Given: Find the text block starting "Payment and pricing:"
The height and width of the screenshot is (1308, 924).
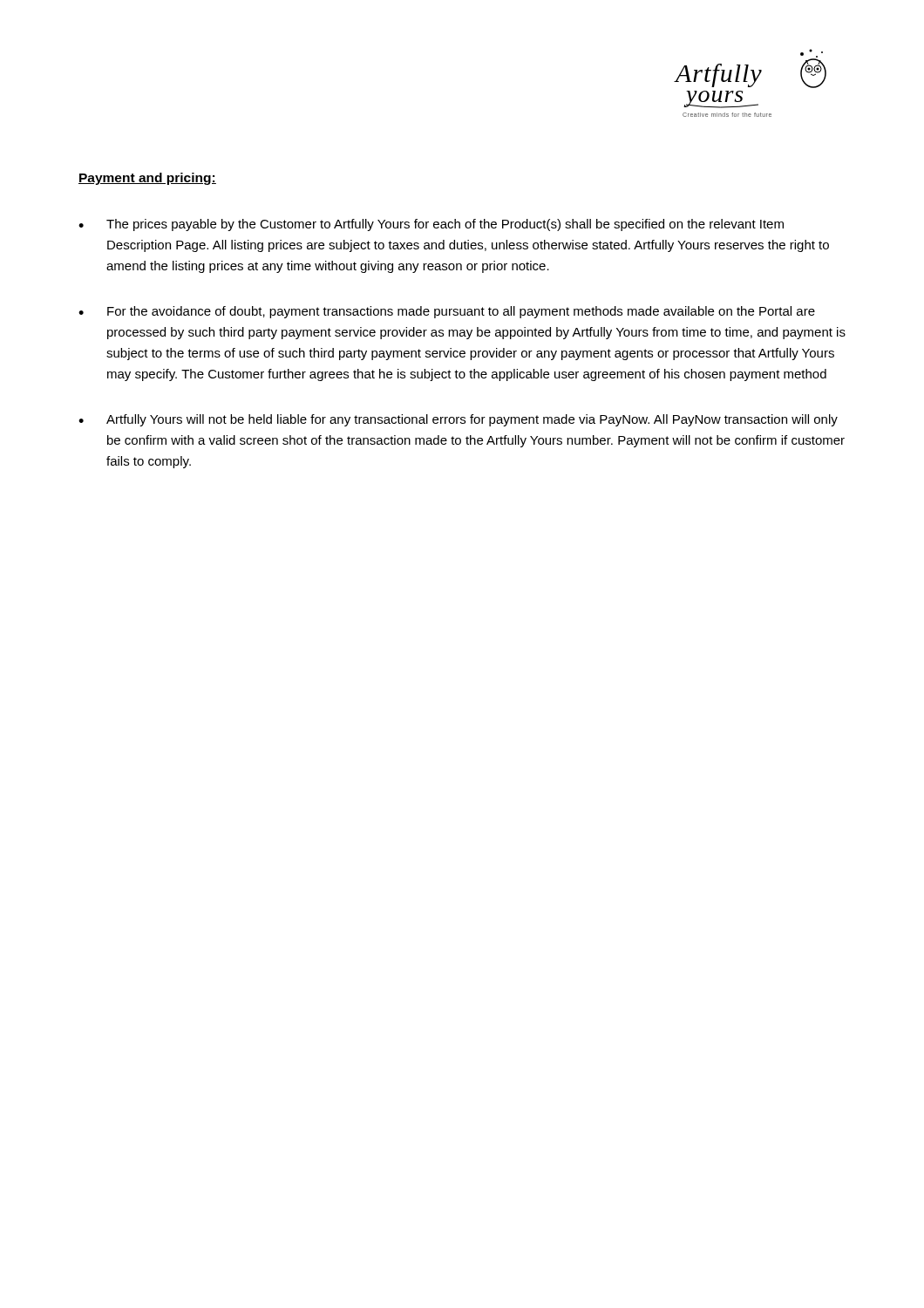Looking at the screenshot, I should (x=147, y=177).
